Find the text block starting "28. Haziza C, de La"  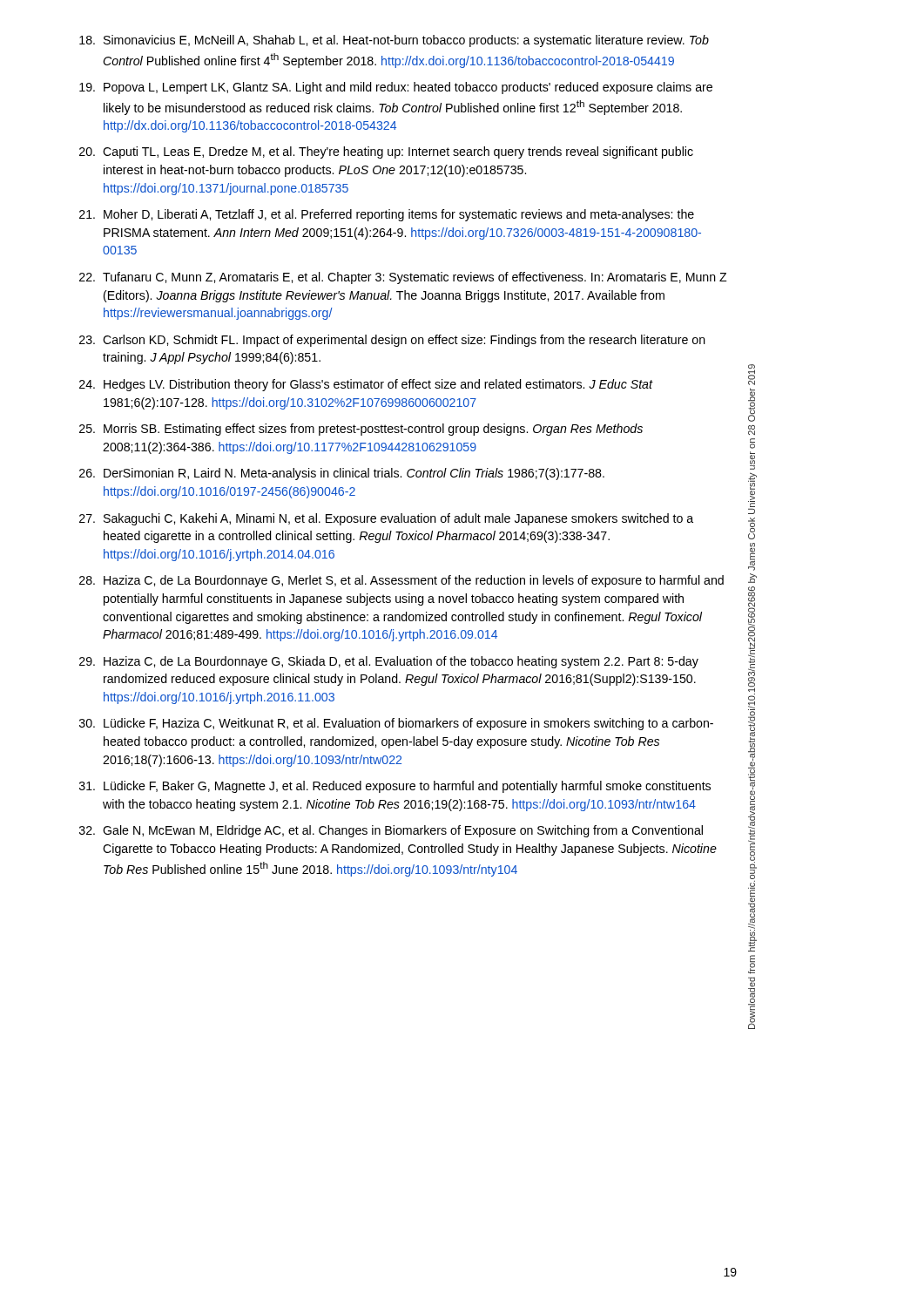coord(398,608)
